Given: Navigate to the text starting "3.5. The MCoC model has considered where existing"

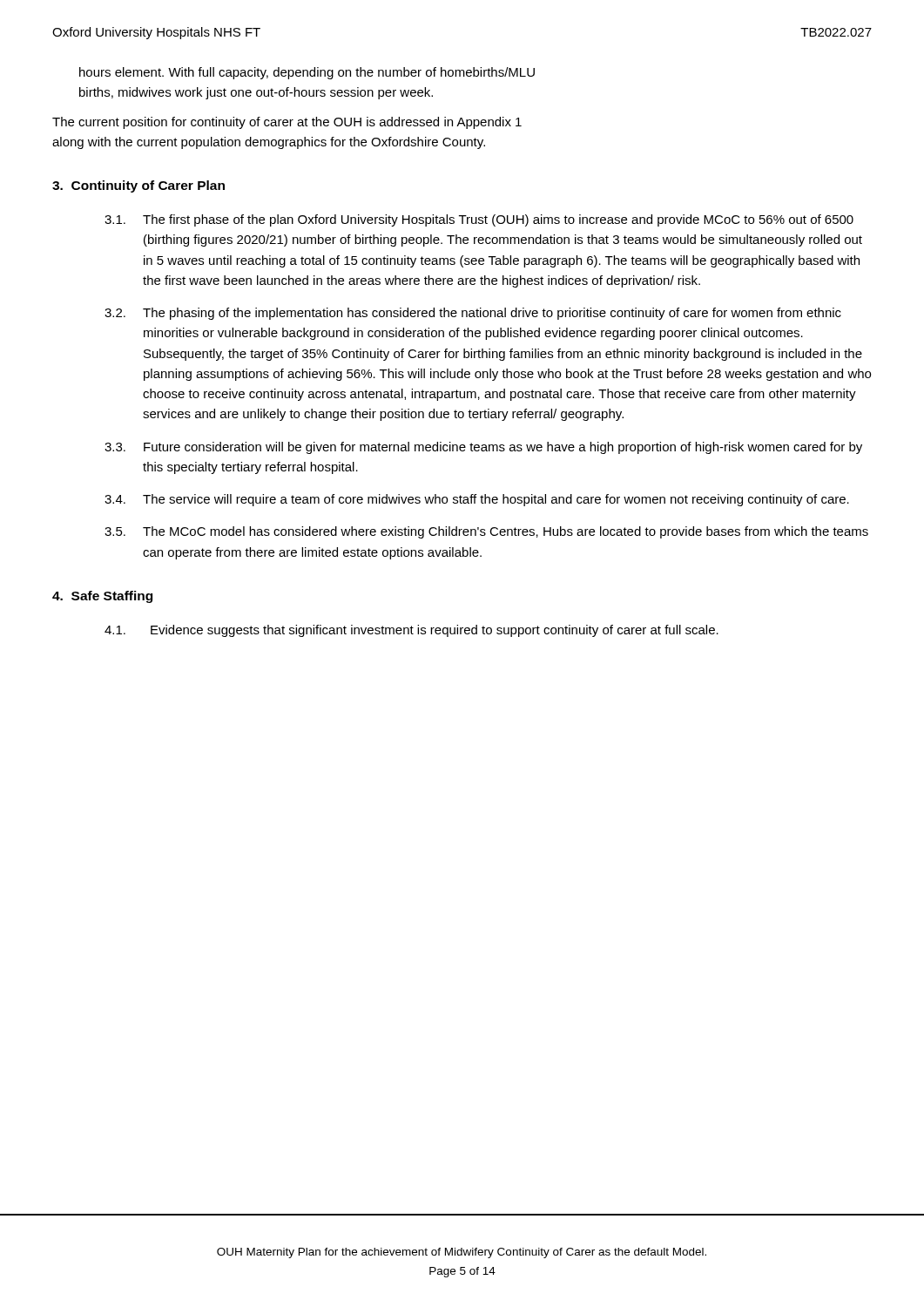Looking at the screenshot, I should [488, 541].
